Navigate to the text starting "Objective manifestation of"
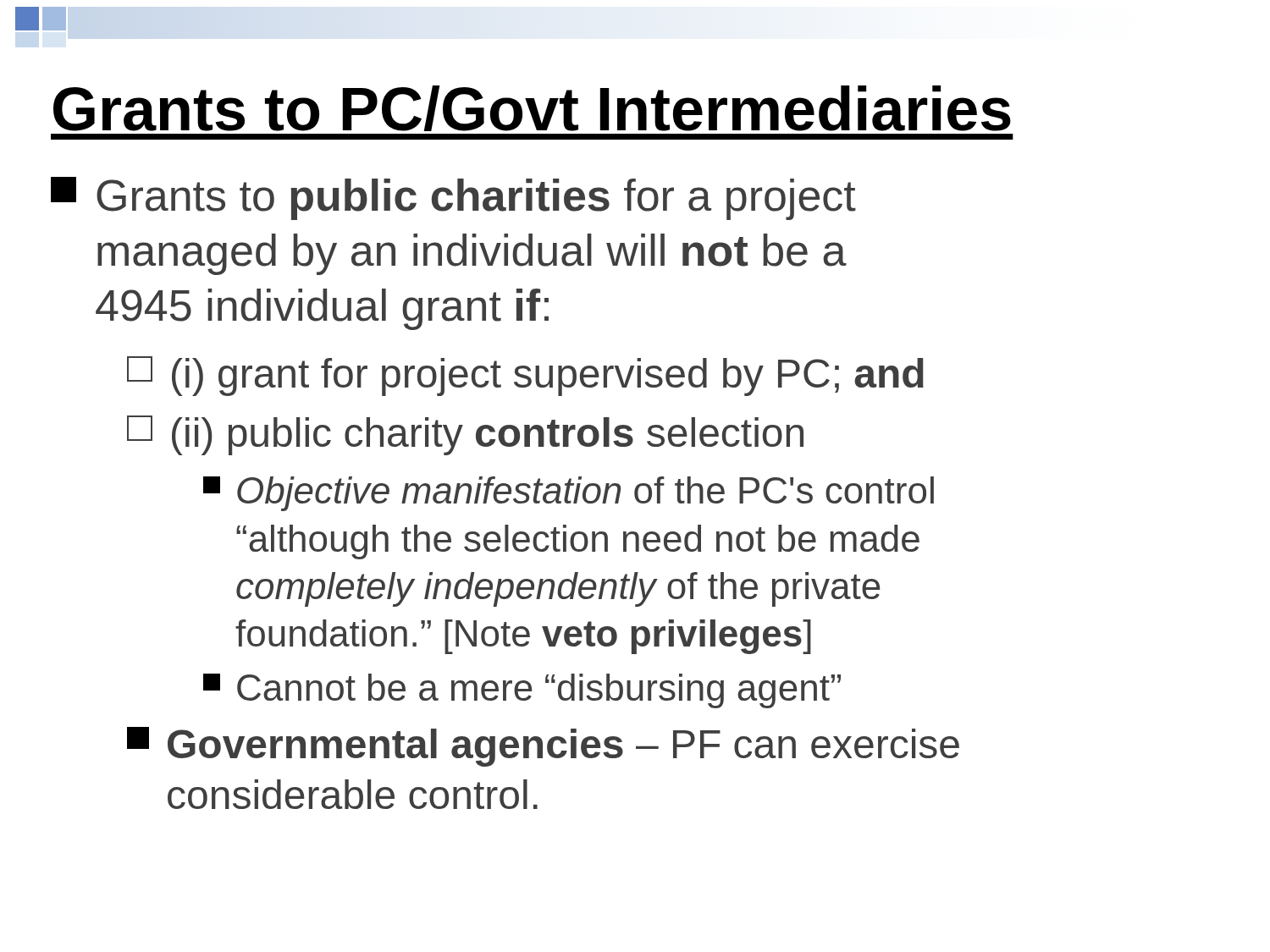The image size is (1270, 952). [570, 563]
